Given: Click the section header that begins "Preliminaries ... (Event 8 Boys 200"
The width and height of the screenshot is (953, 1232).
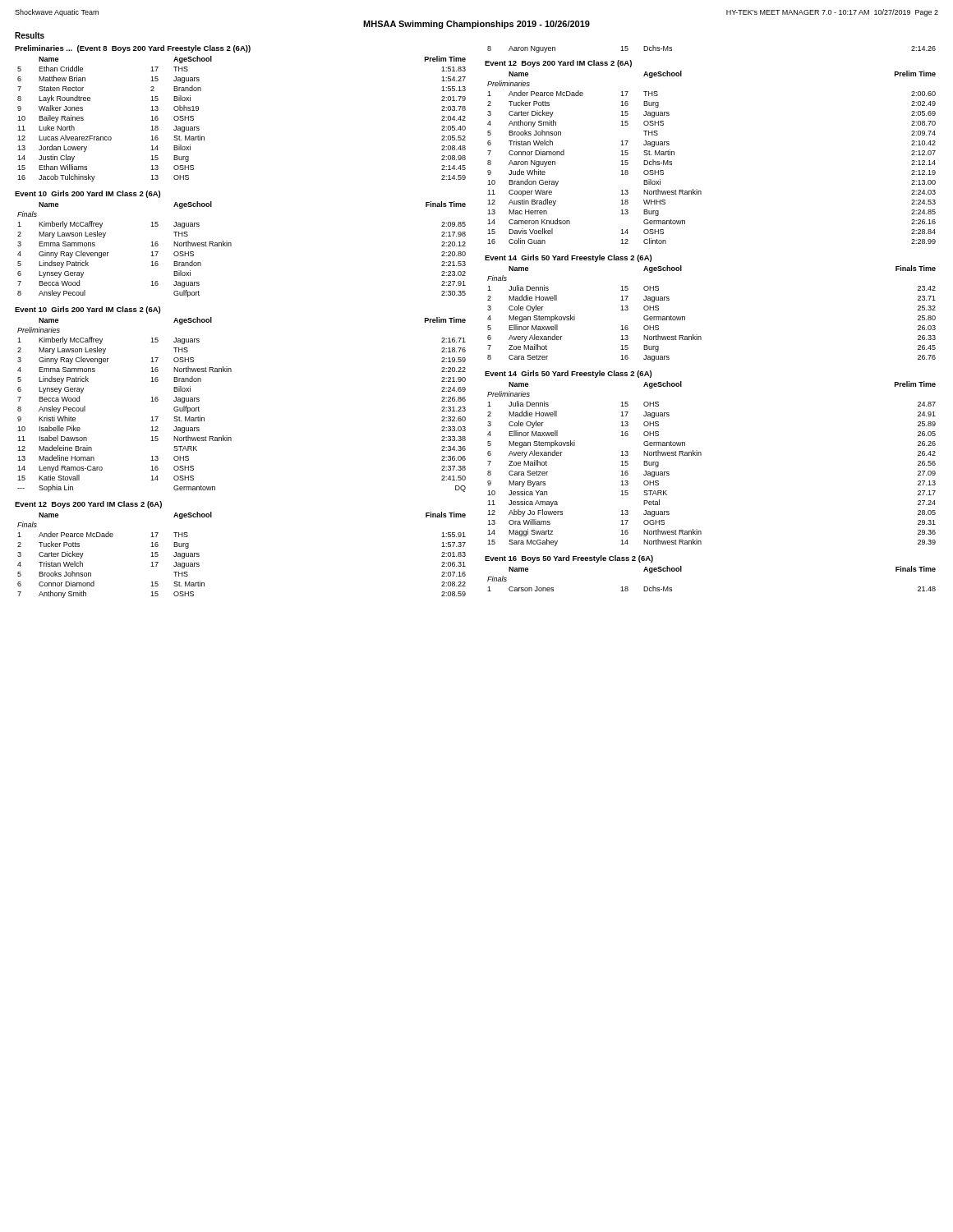Looking at the screenshot, I should [133, 48].
